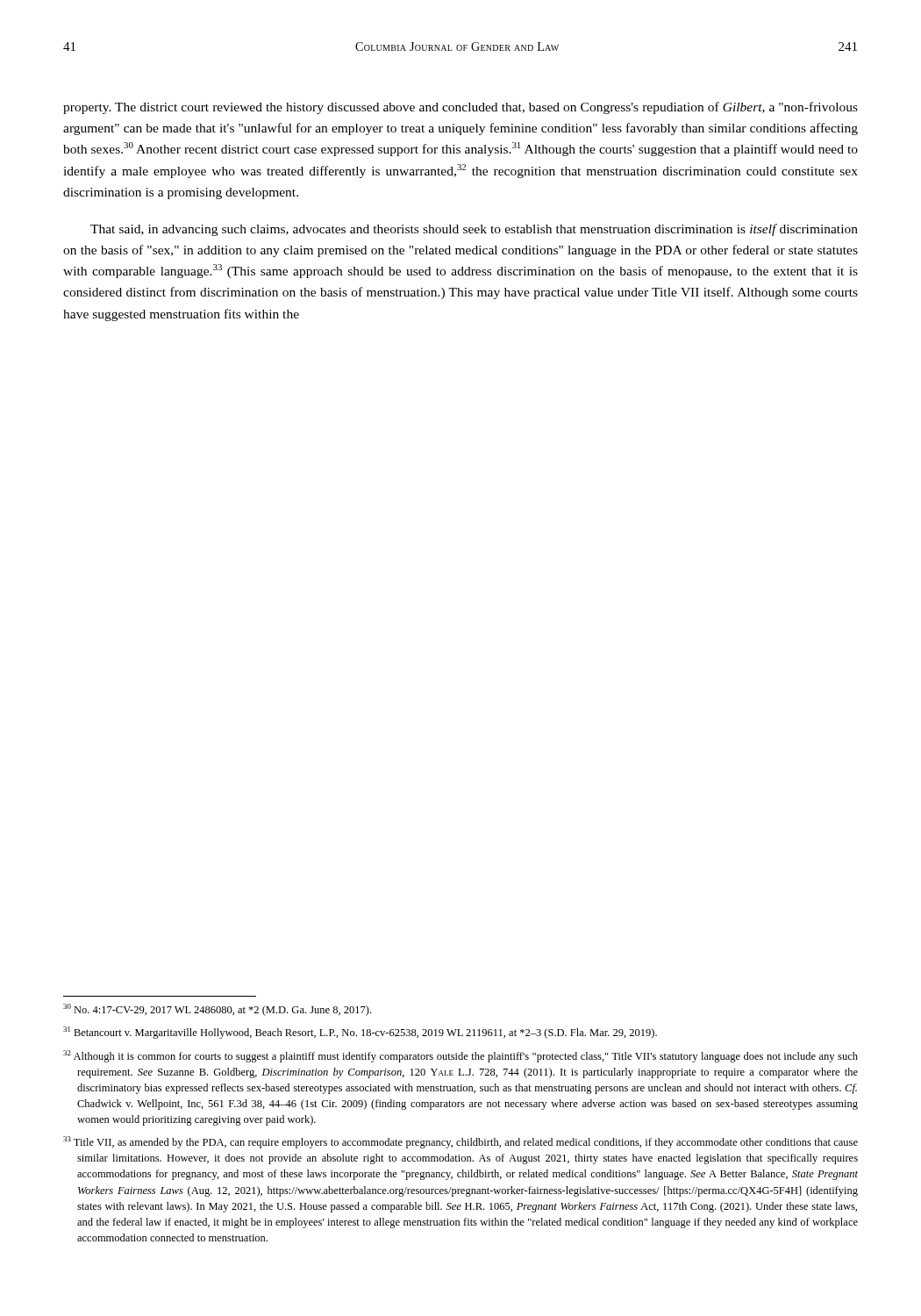Locate the footnote containing "31 Betancourt v. Margaritaville Hollywood, Beach Resort,"
The image size is (921, 1316).
point(360,1032)
